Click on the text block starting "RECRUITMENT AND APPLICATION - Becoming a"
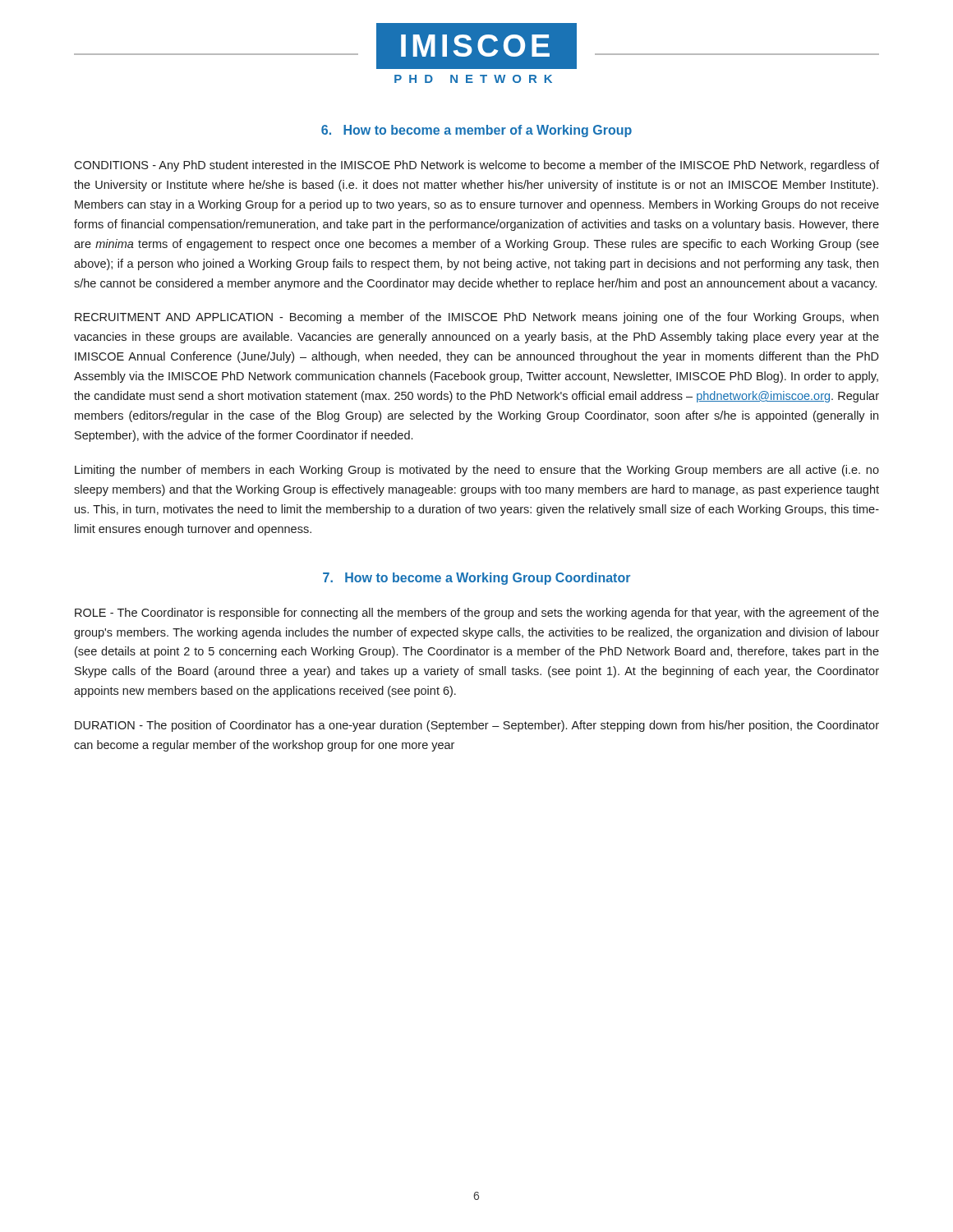Image resolution: width=953 pixels, height=1232 pixels. tap(476, 376)
